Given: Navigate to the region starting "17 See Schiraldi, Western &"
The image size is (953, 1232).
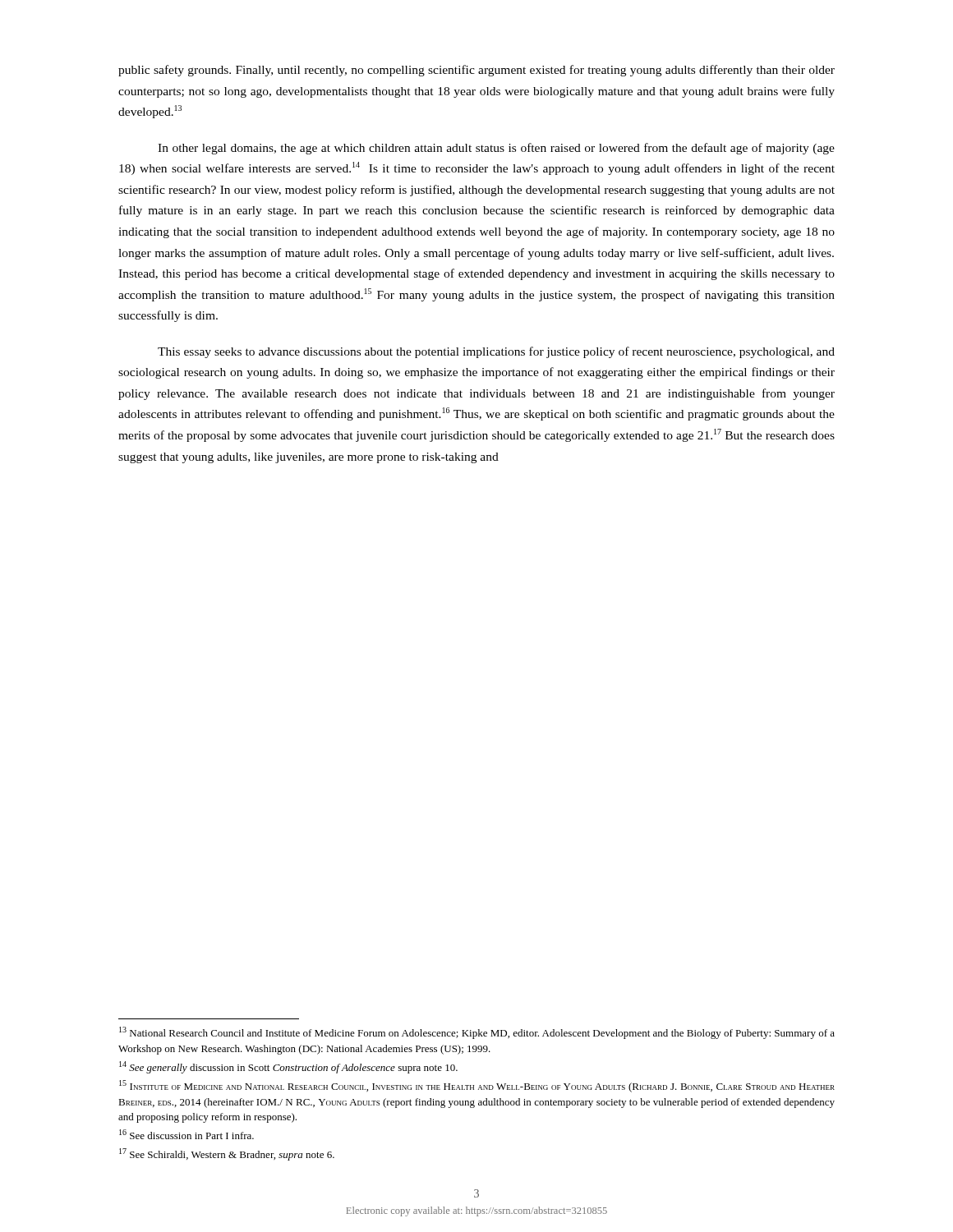Looking at the screenshot, I should [x=227, y=1154].
